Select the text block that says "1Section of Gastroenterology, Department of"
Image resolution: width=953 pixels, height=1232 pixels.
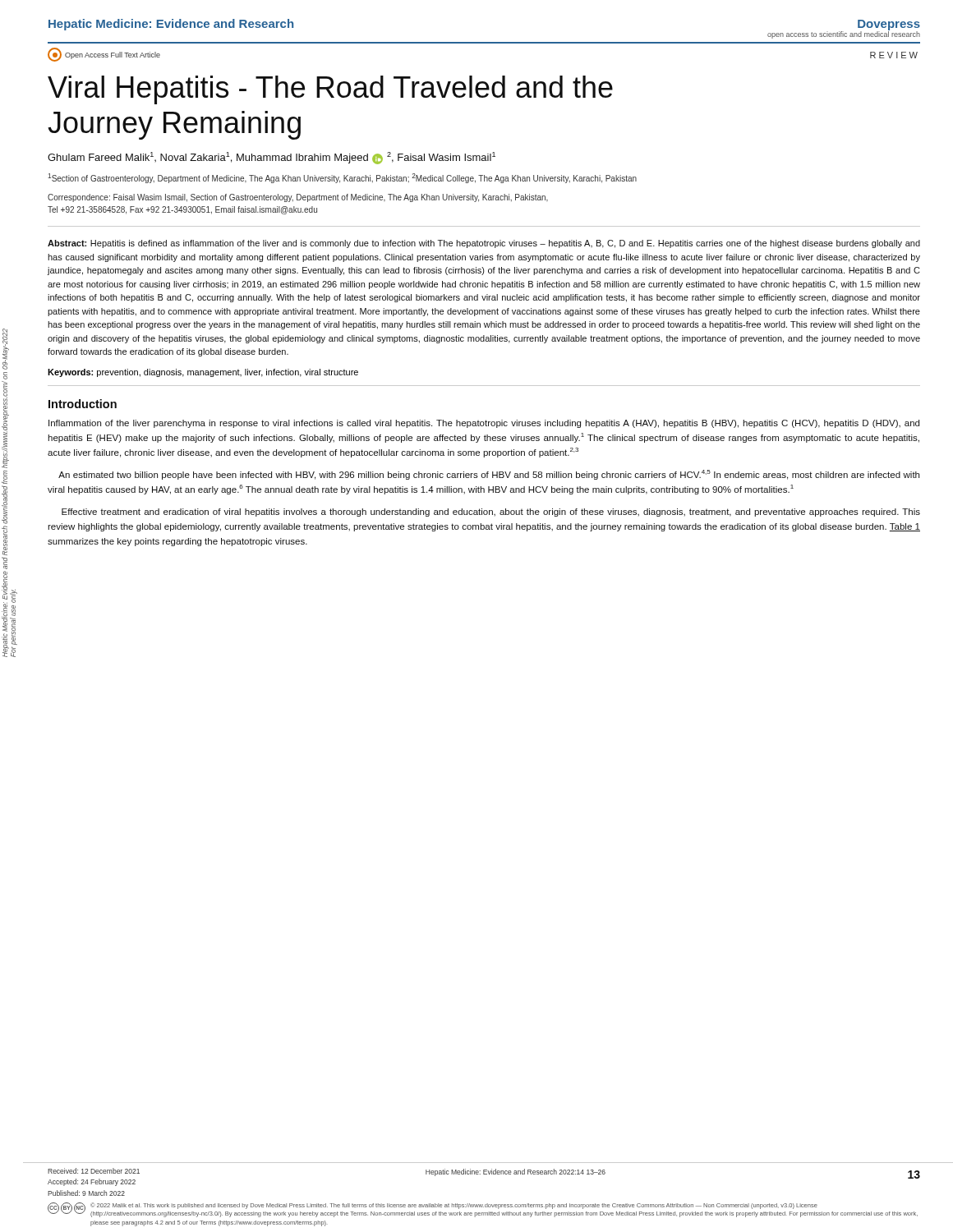point(342,177)
